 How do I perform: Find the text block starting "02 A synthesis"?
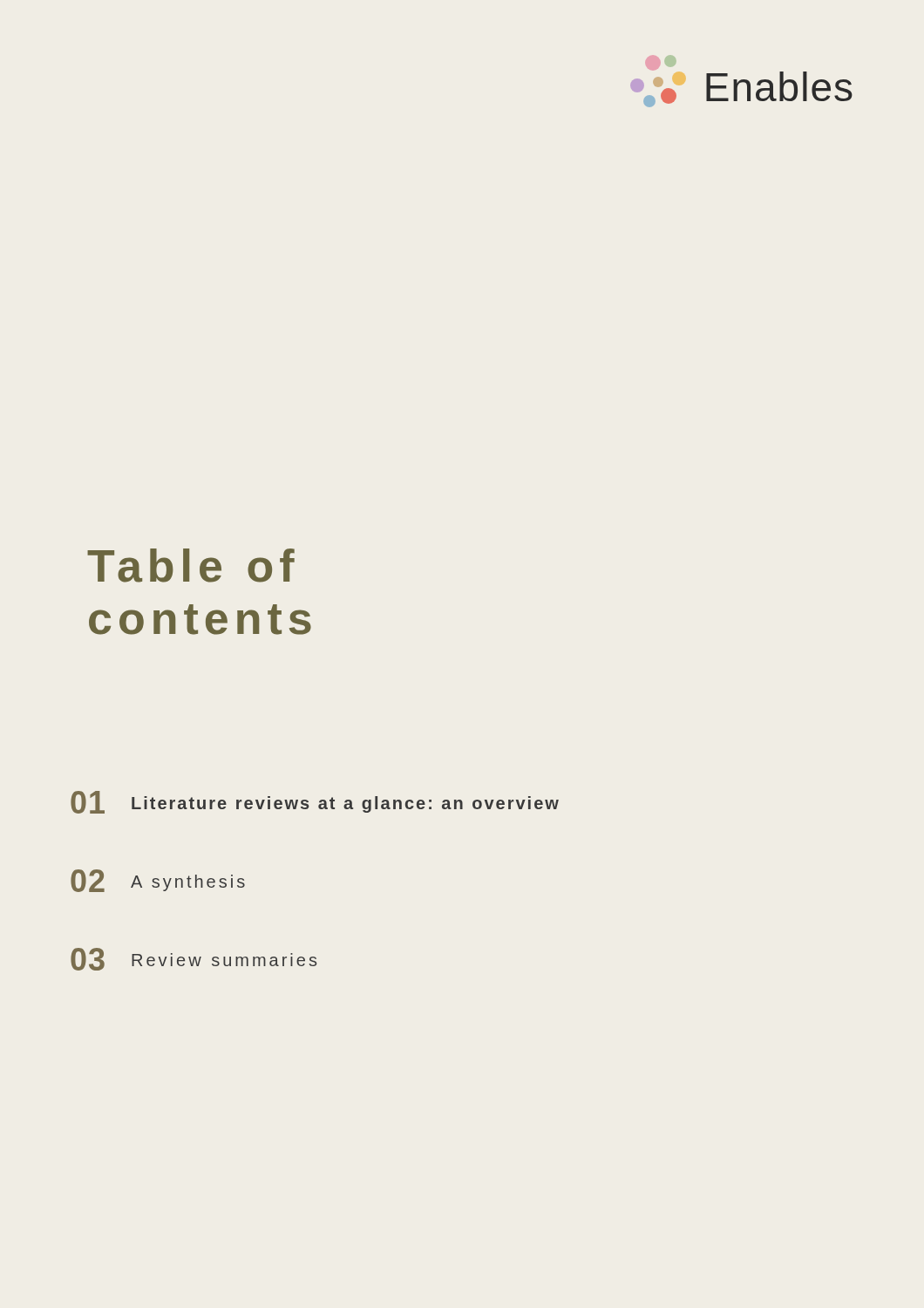pos(159,882)
